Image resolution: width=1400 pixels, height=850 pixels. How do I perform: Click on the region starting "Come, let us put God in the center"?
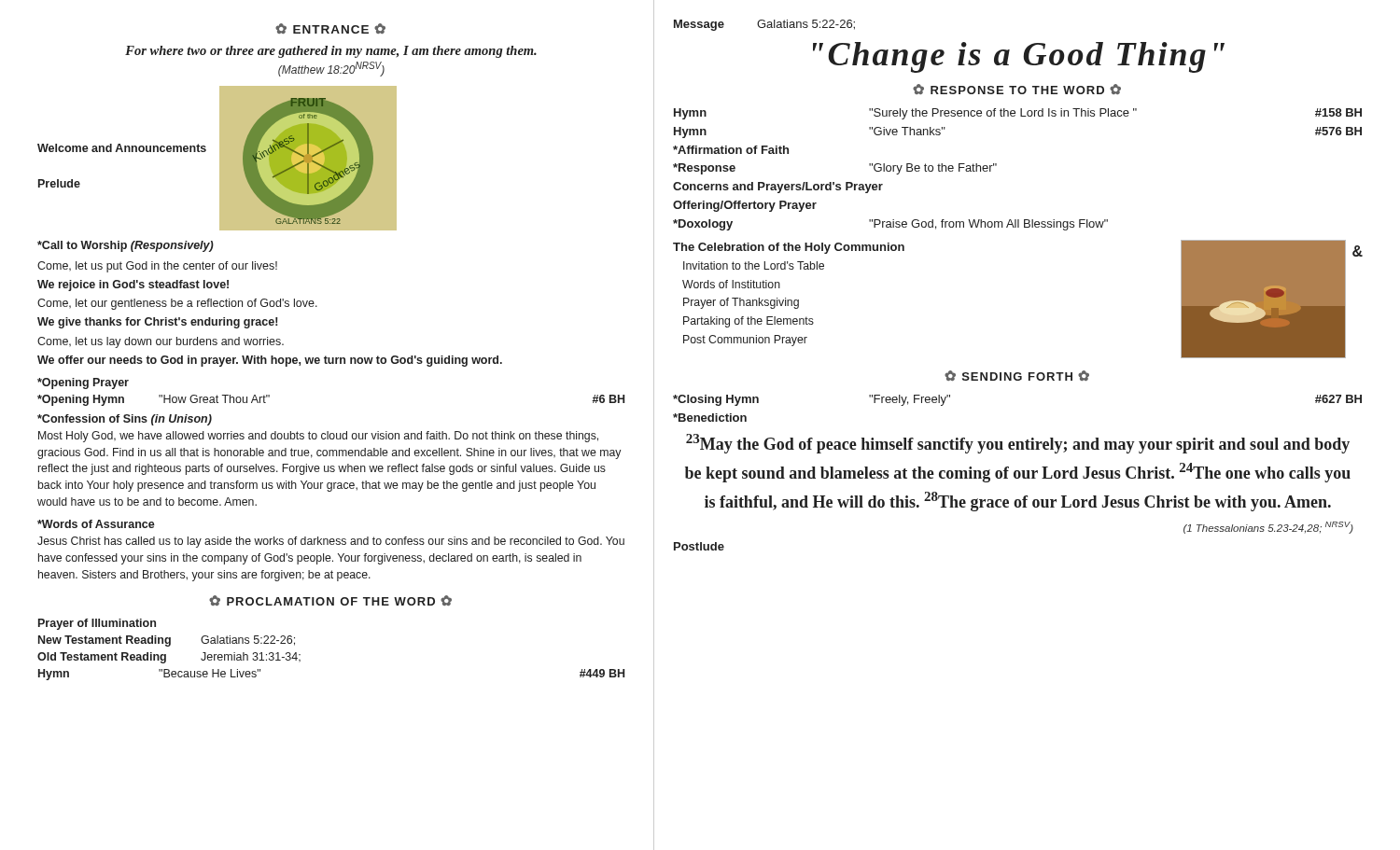pyautogui.click(x=157, y=267)
